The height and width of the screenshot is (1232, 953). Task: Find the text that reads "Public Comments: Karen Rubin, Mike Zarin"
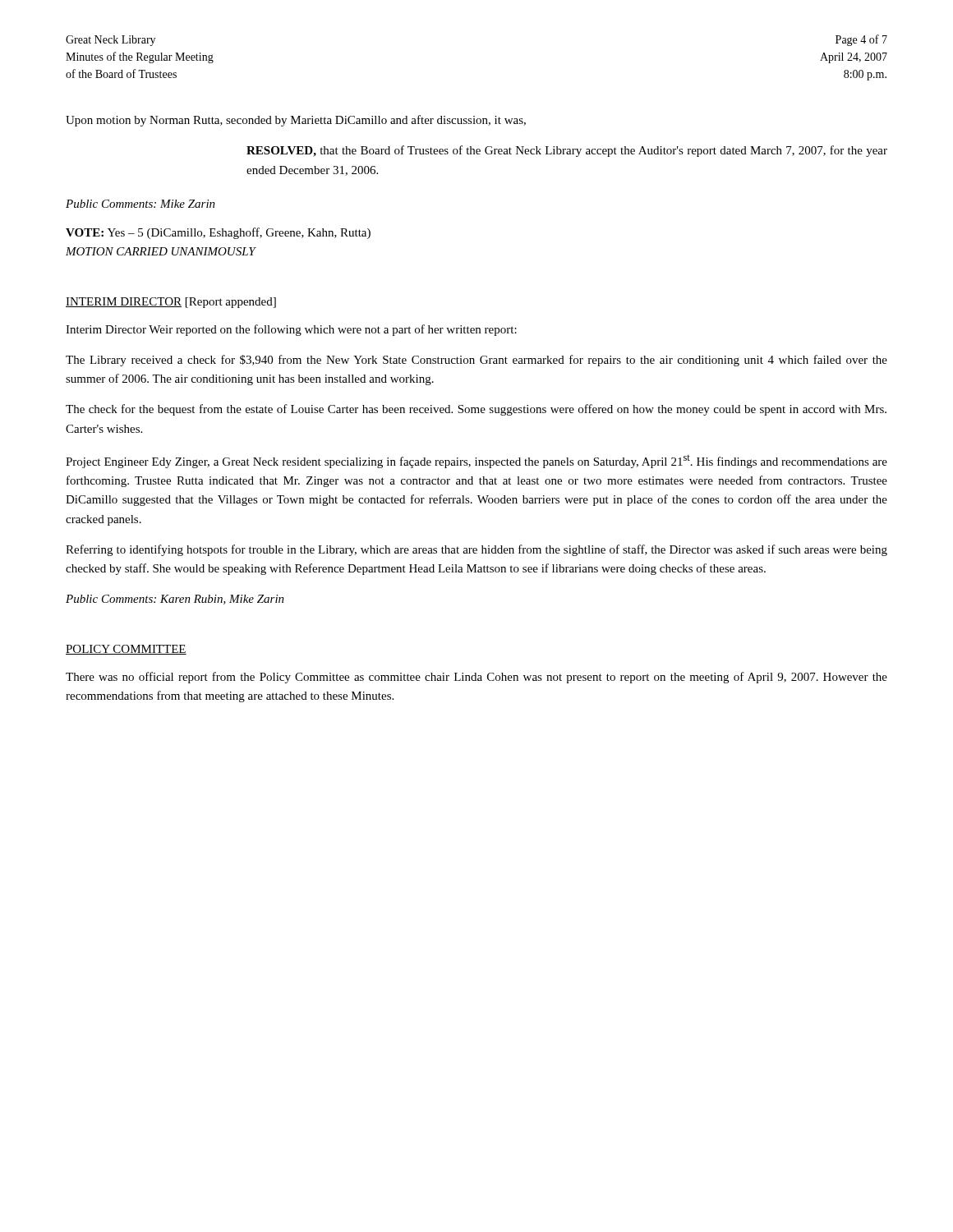(175, 599)
